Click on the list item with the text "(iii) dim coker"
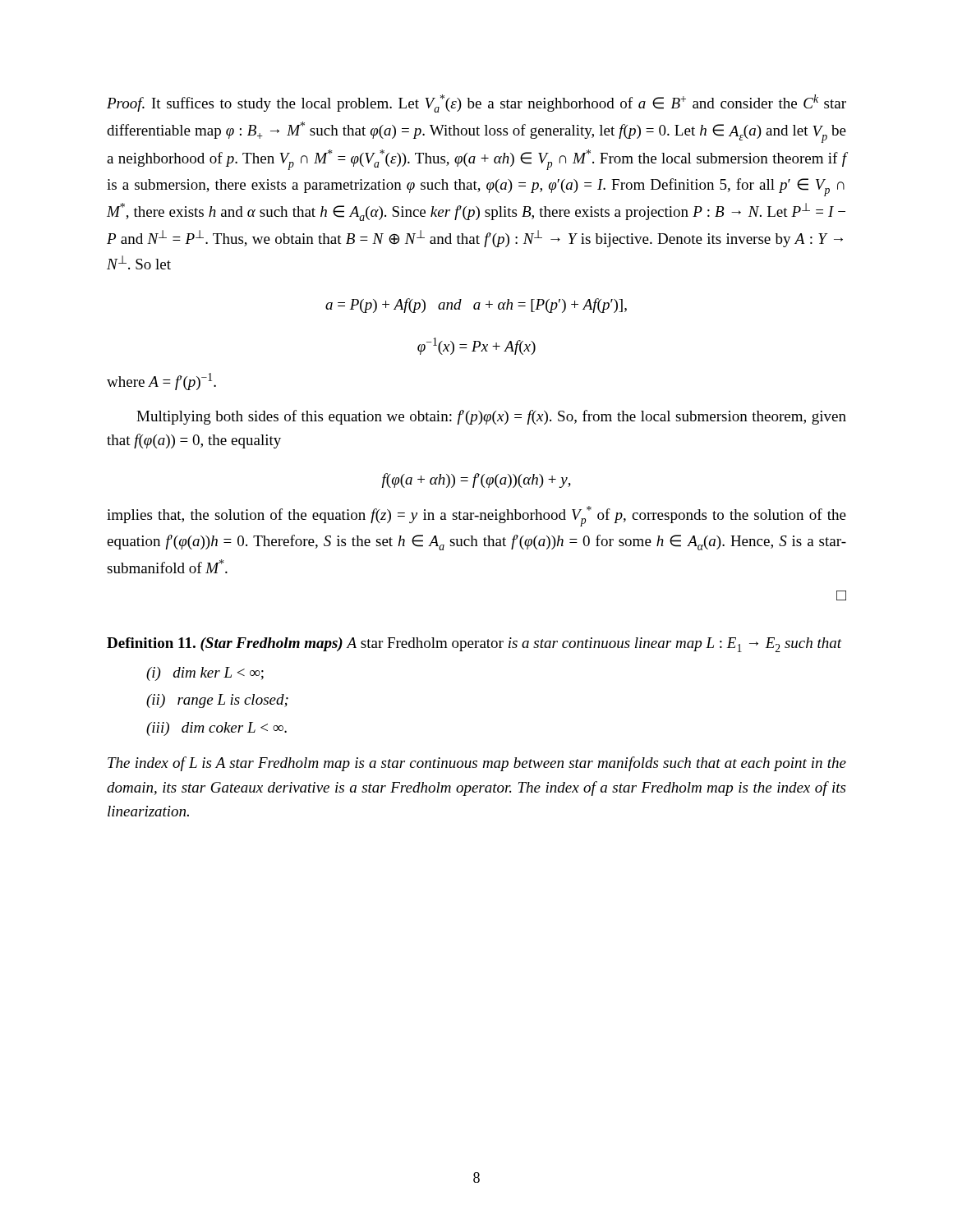Viewport: 953px width, 1232px height. (x=217, y=727)
